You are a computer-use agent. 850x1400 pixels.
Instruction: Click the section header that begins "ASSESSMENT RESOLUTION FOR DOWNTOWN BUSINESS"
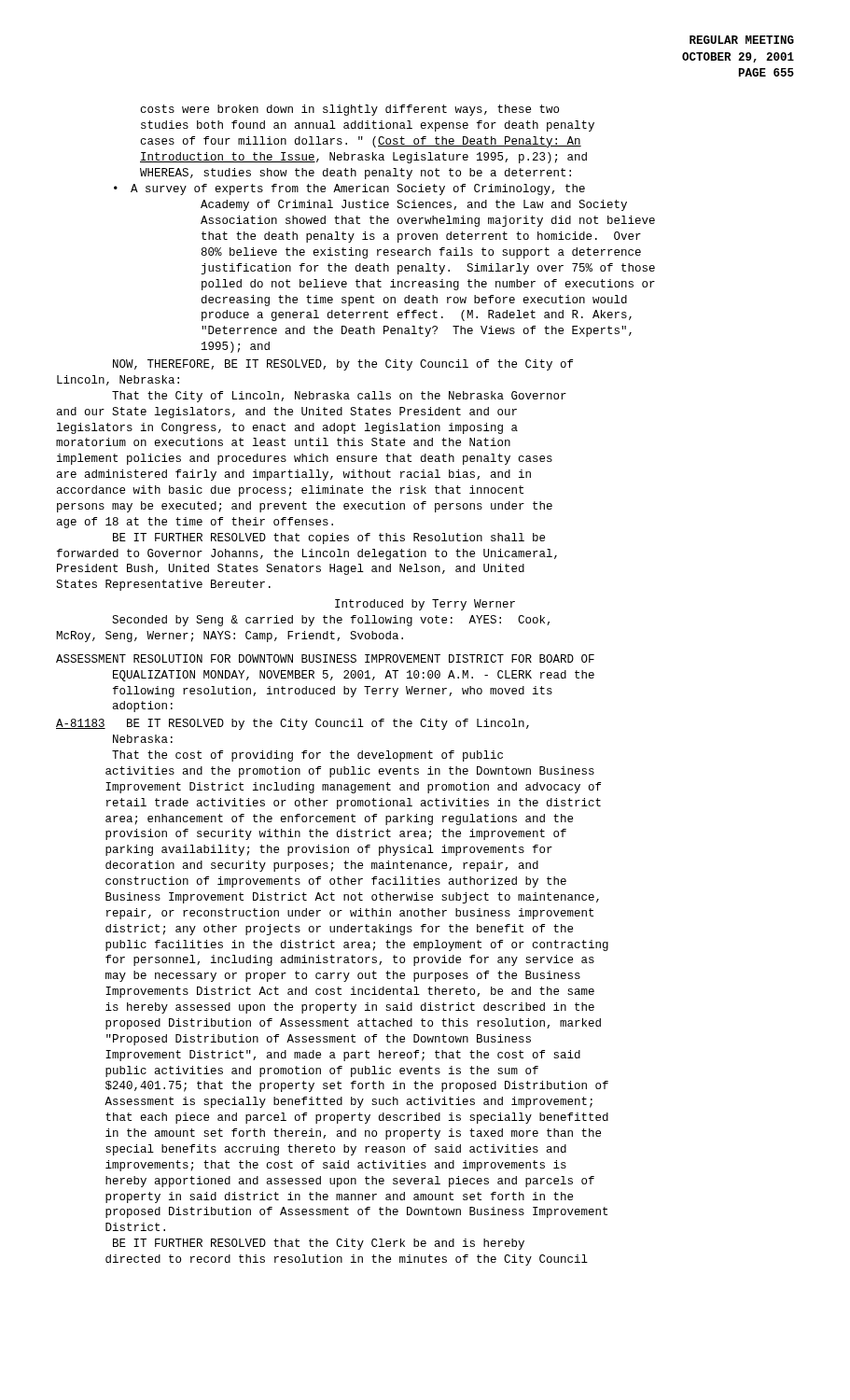click(325, 683)
